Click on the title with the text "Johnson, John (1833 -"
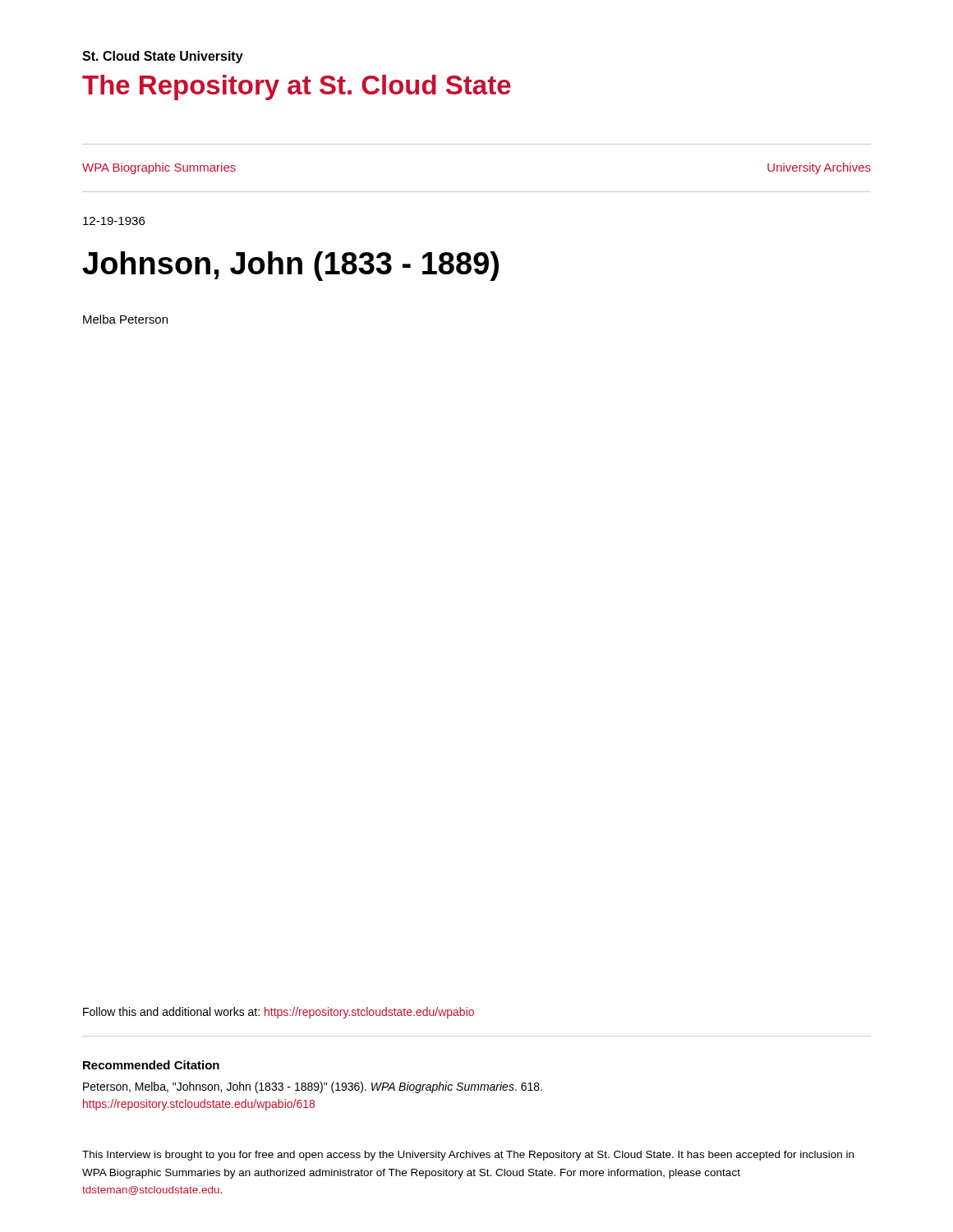The height and width of the screenshot is (1232, 953). click(291, 264)
